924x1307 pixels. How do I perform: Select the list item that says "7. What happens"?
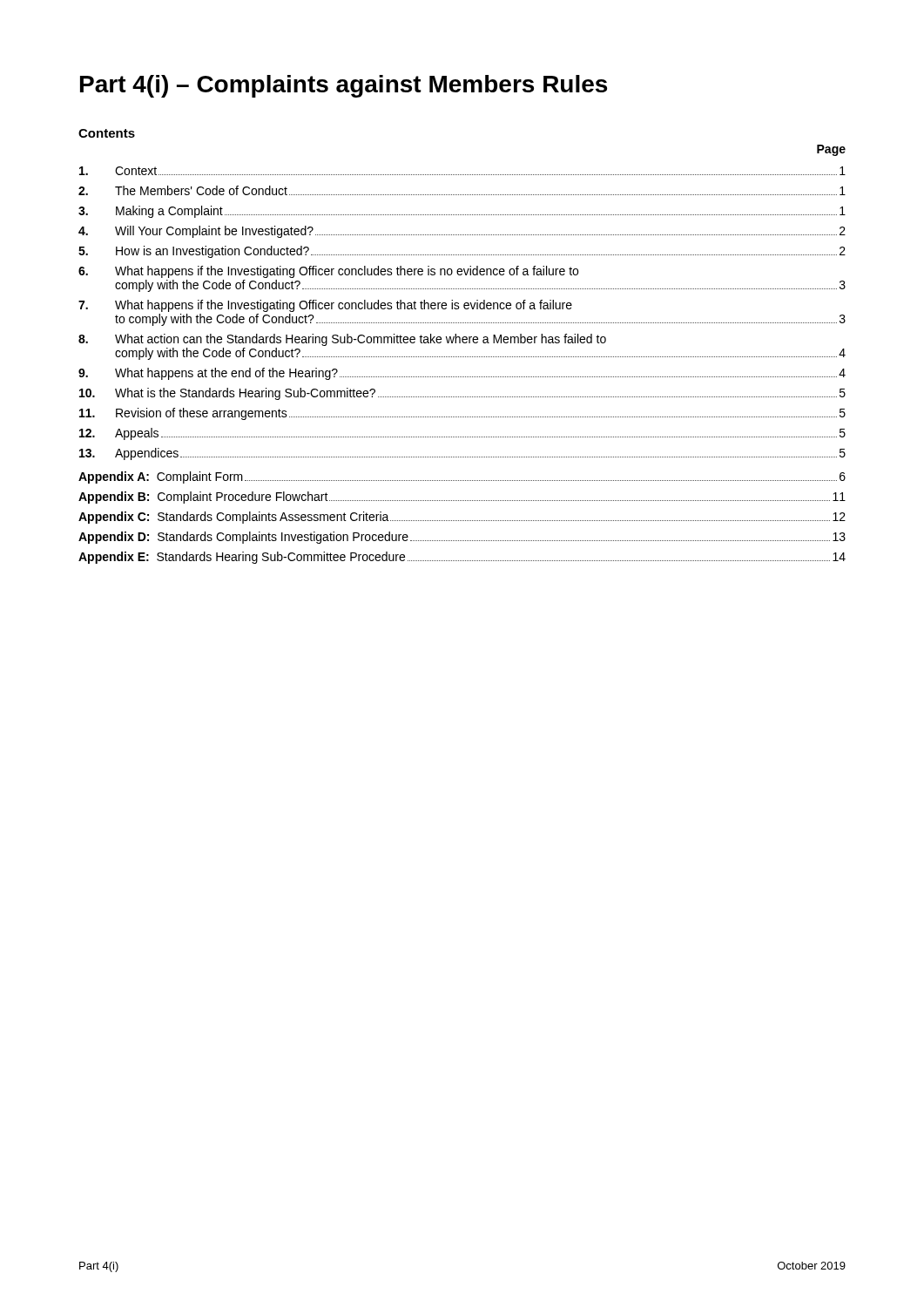(x=462, y=312)
